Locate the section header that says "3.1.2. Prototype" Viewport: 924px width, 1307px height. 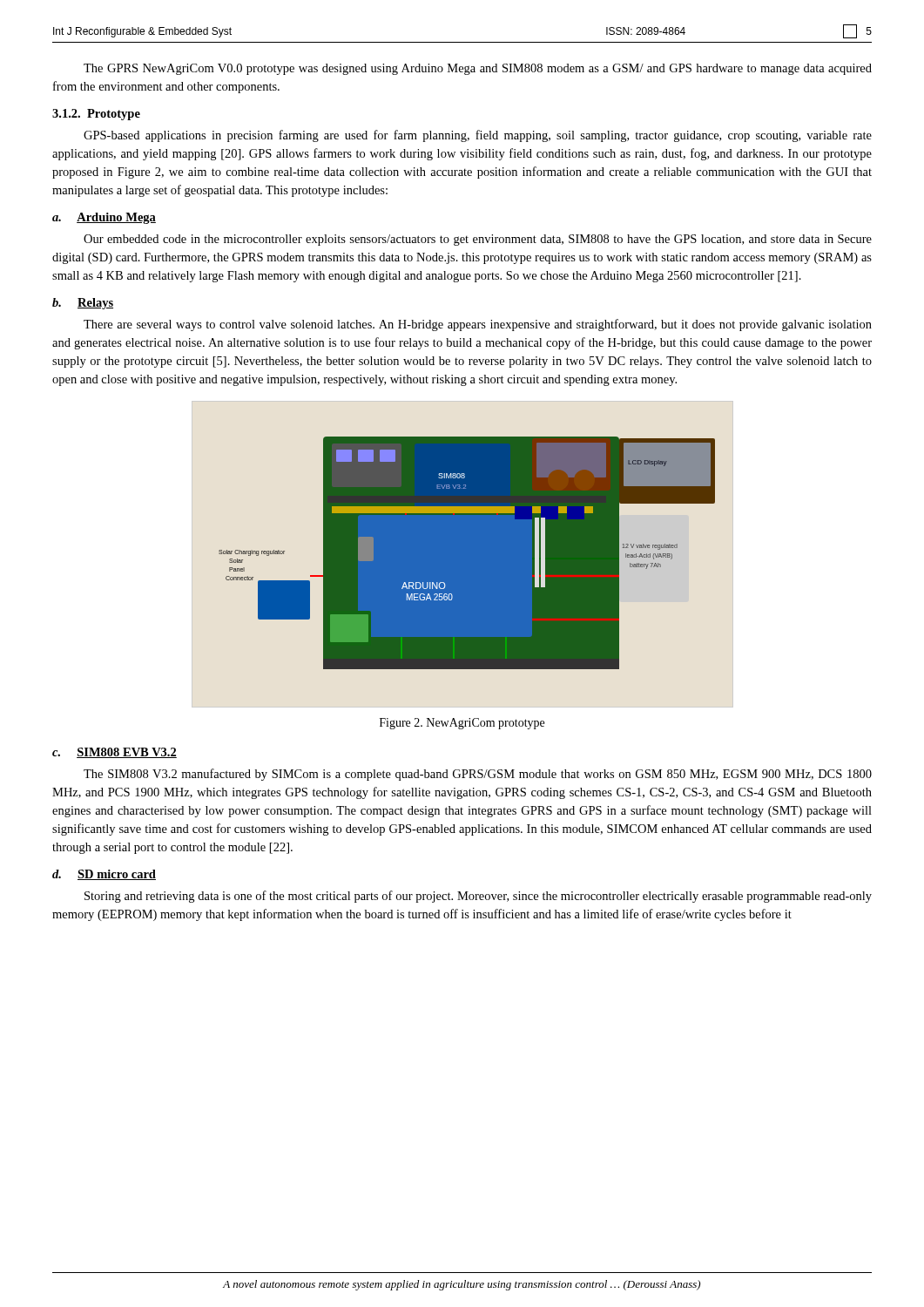click(96, 114)
